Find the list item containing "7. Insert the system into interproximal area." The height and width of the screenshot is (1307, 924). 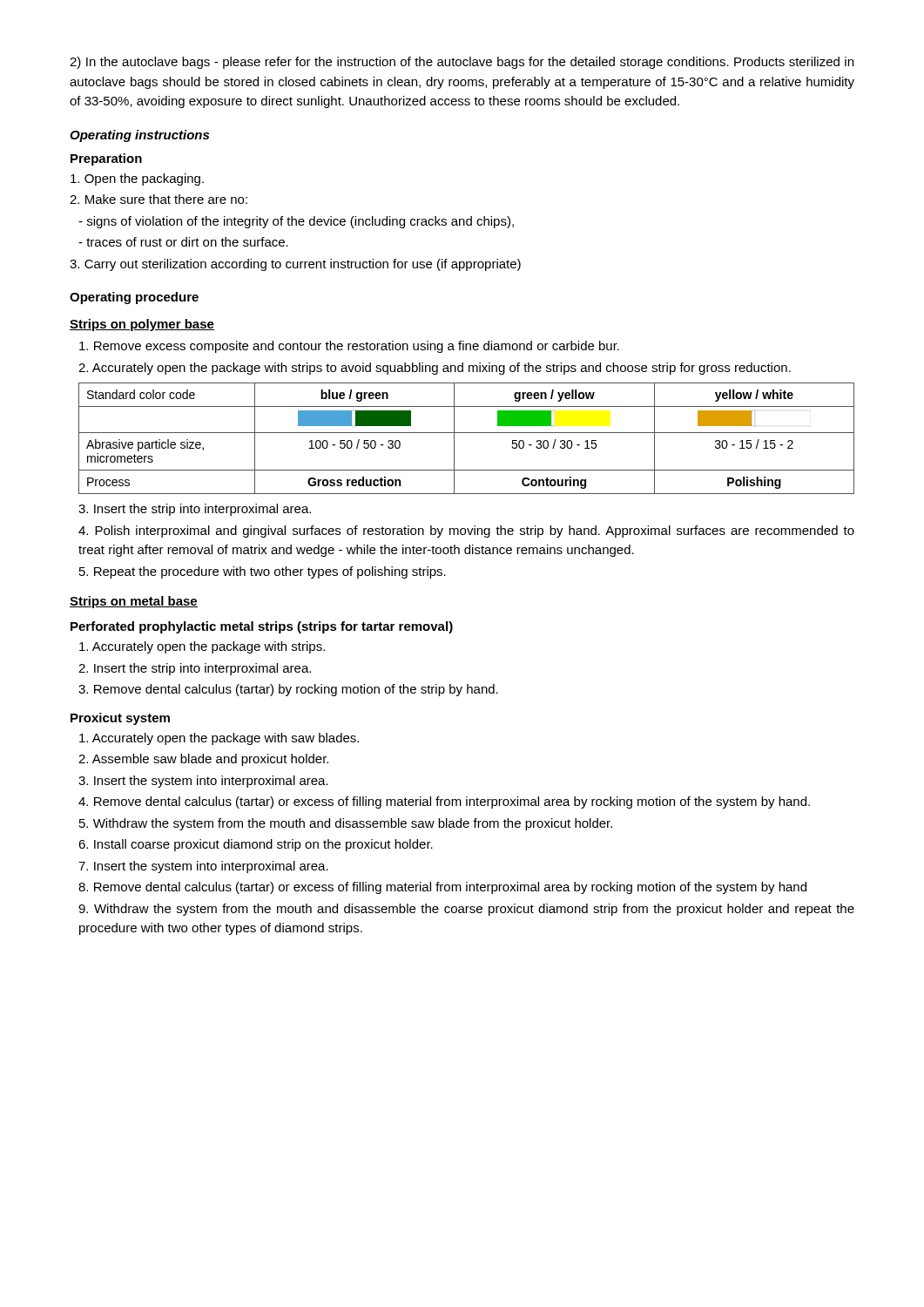204,865
